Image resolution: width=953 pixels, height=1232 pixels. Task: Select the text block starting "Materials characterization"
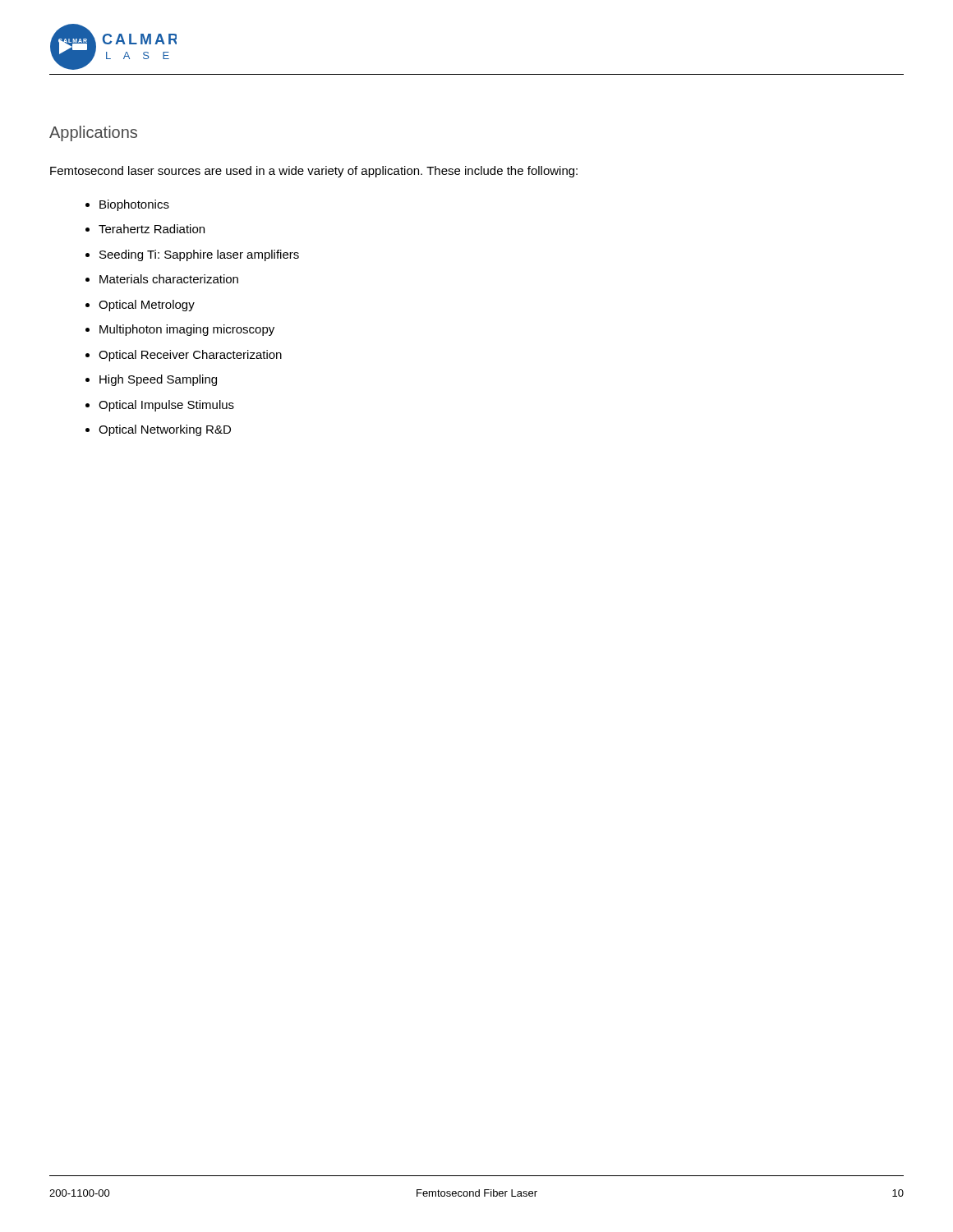click(169, 279)
